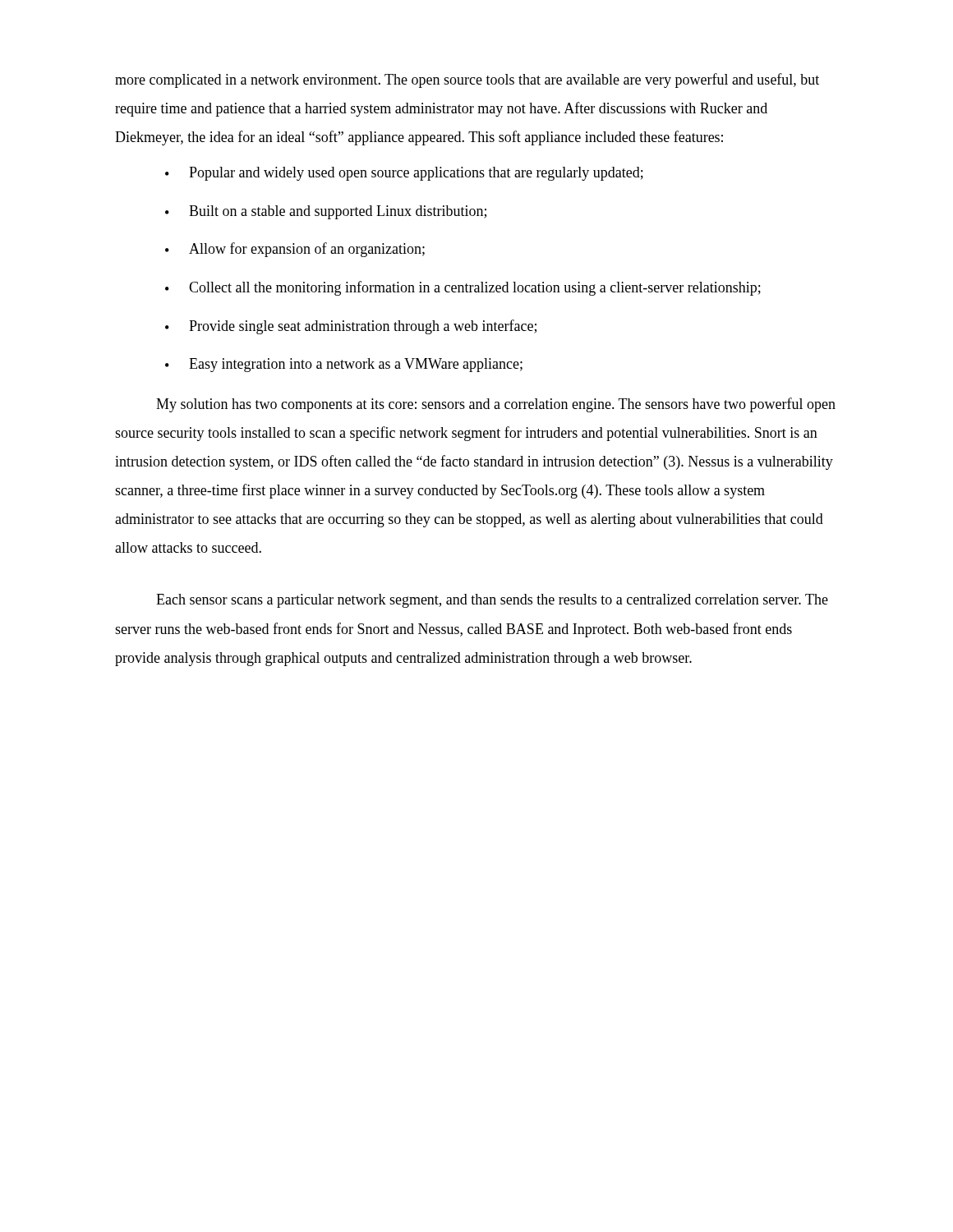This screenshot has width=953, height=1232.
Task: Find the block on this page that starts "My solution has two components at its"
Action: 475,473
